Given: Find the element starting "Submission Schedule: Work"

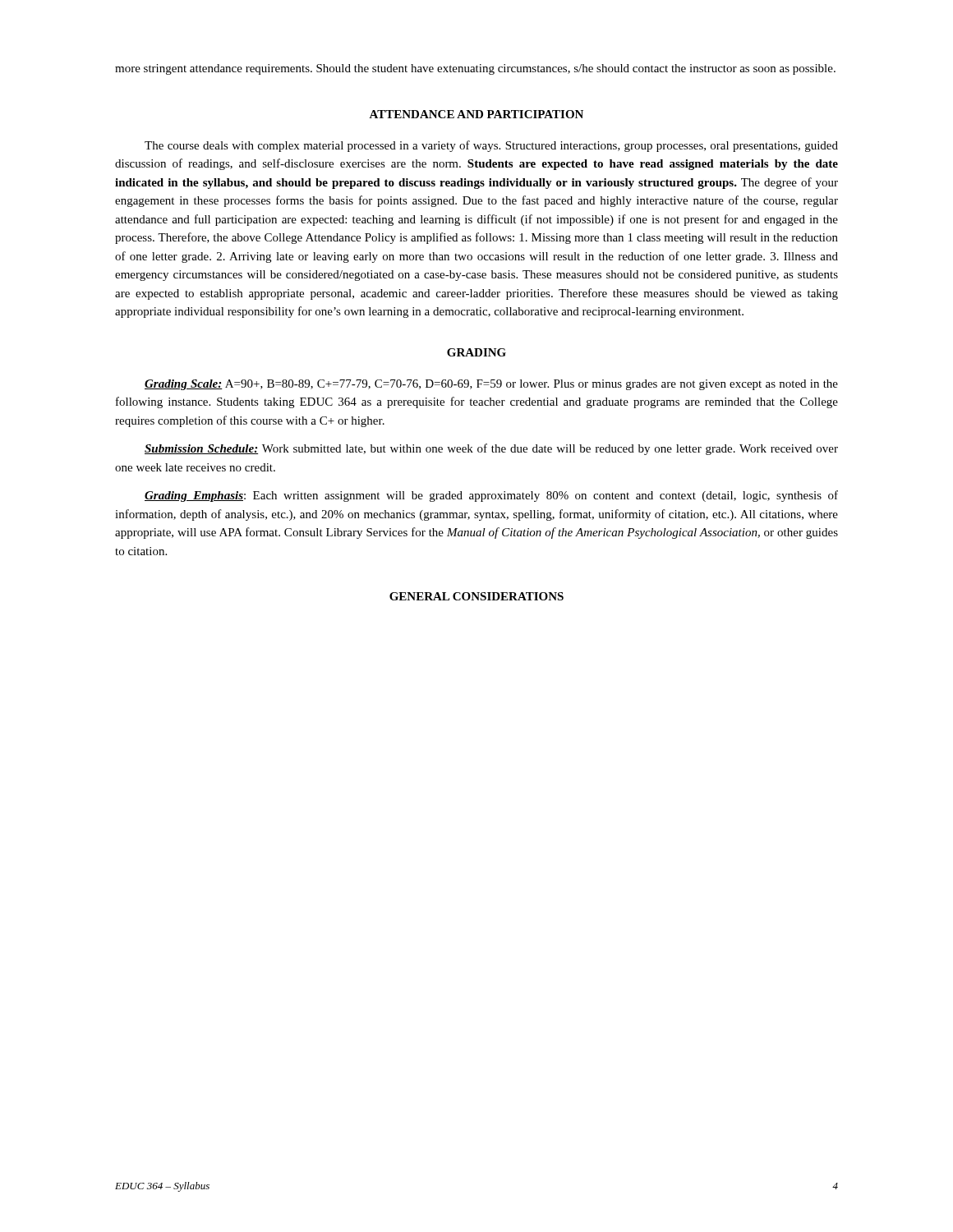Looking at the screenshot, I should point(476,458).
